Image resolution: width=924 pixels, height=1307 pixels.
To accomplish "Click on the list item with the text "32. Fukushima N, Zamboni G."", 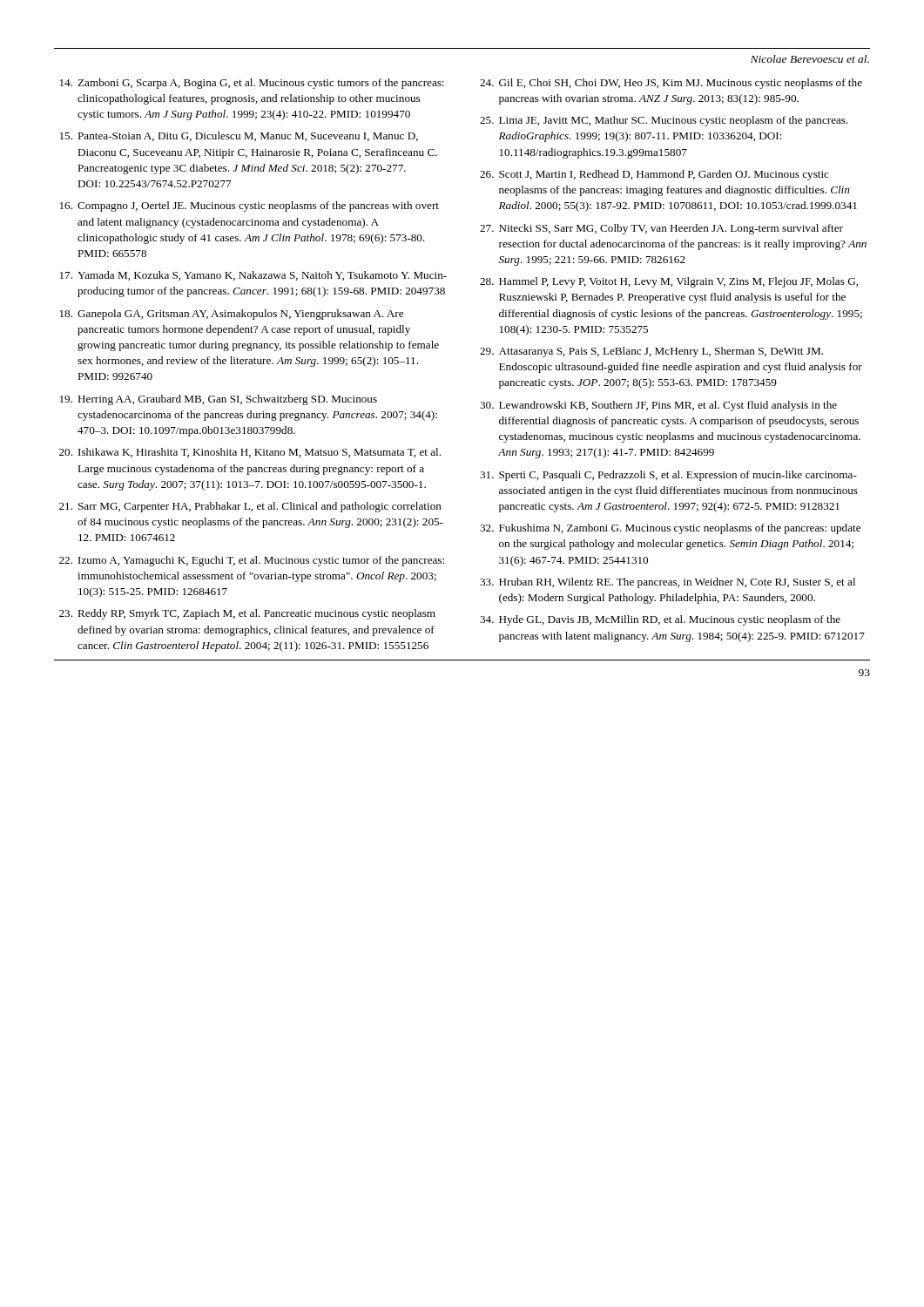I will point(673,544).
